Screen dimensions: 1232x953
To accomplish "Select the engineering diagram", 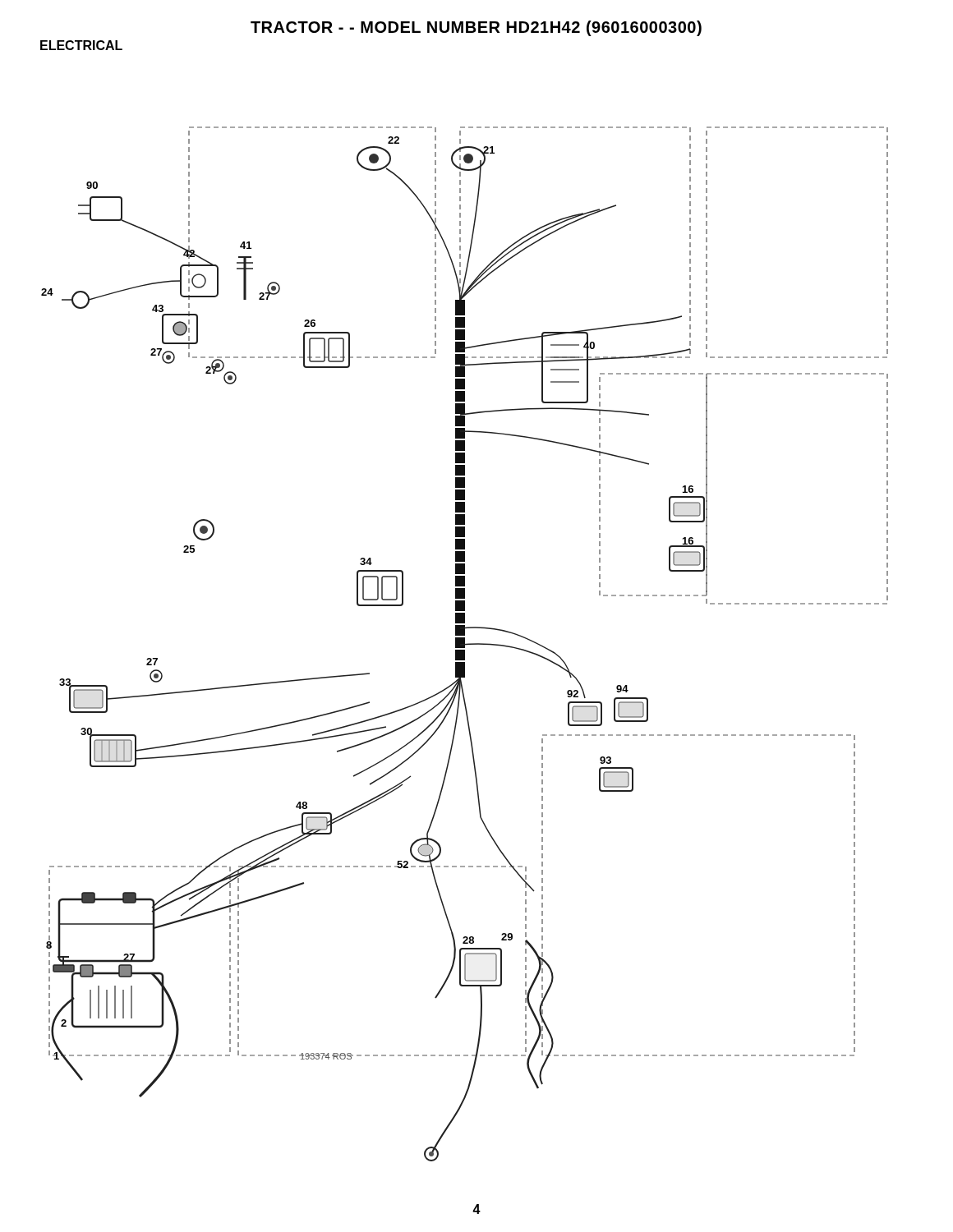I will pos(476,628).
